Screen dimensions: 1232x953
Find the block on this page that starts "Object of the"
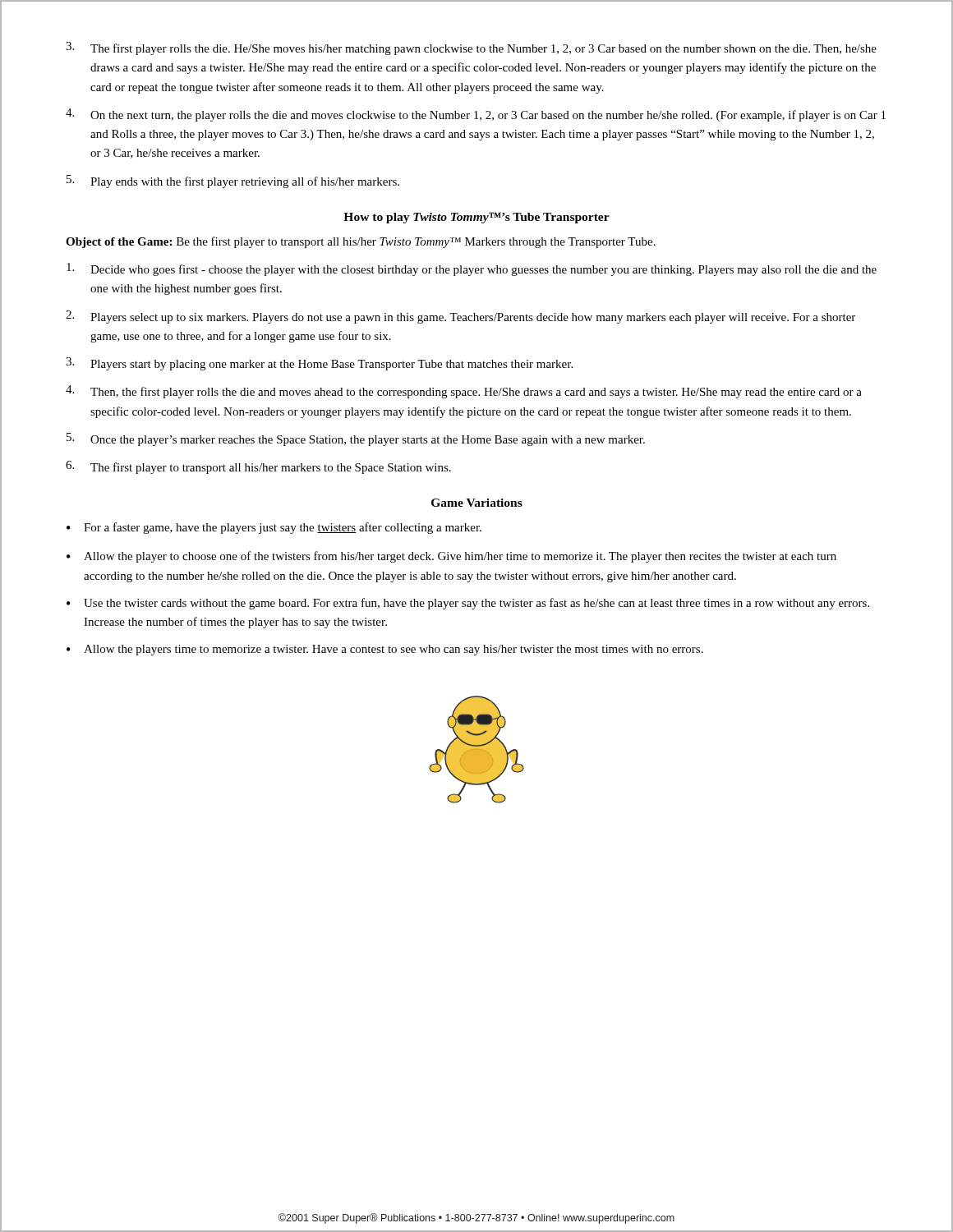click(361, 241)
